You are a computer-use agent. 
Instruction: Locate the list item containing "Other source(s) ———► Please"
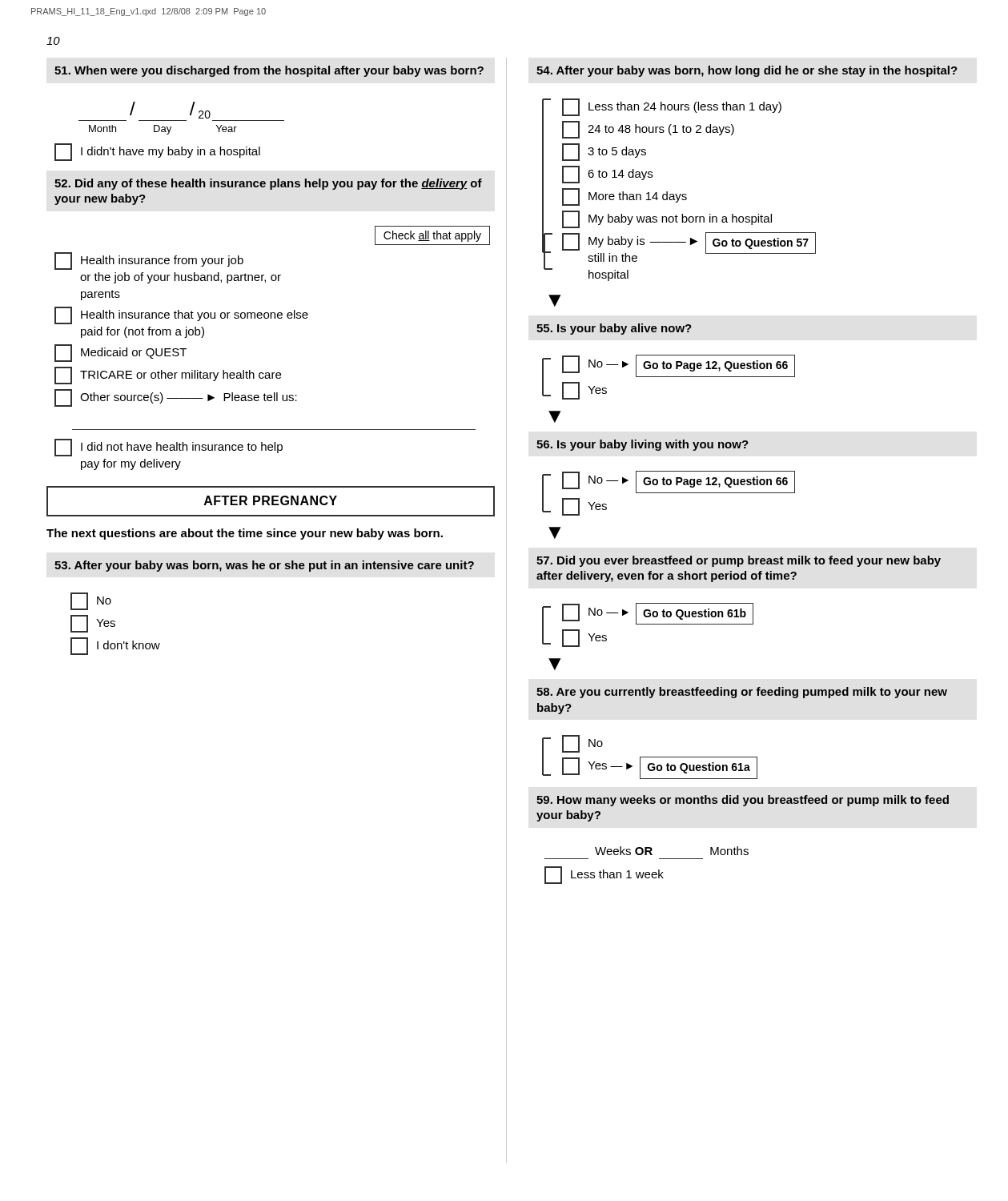click(x=176, y=397)
